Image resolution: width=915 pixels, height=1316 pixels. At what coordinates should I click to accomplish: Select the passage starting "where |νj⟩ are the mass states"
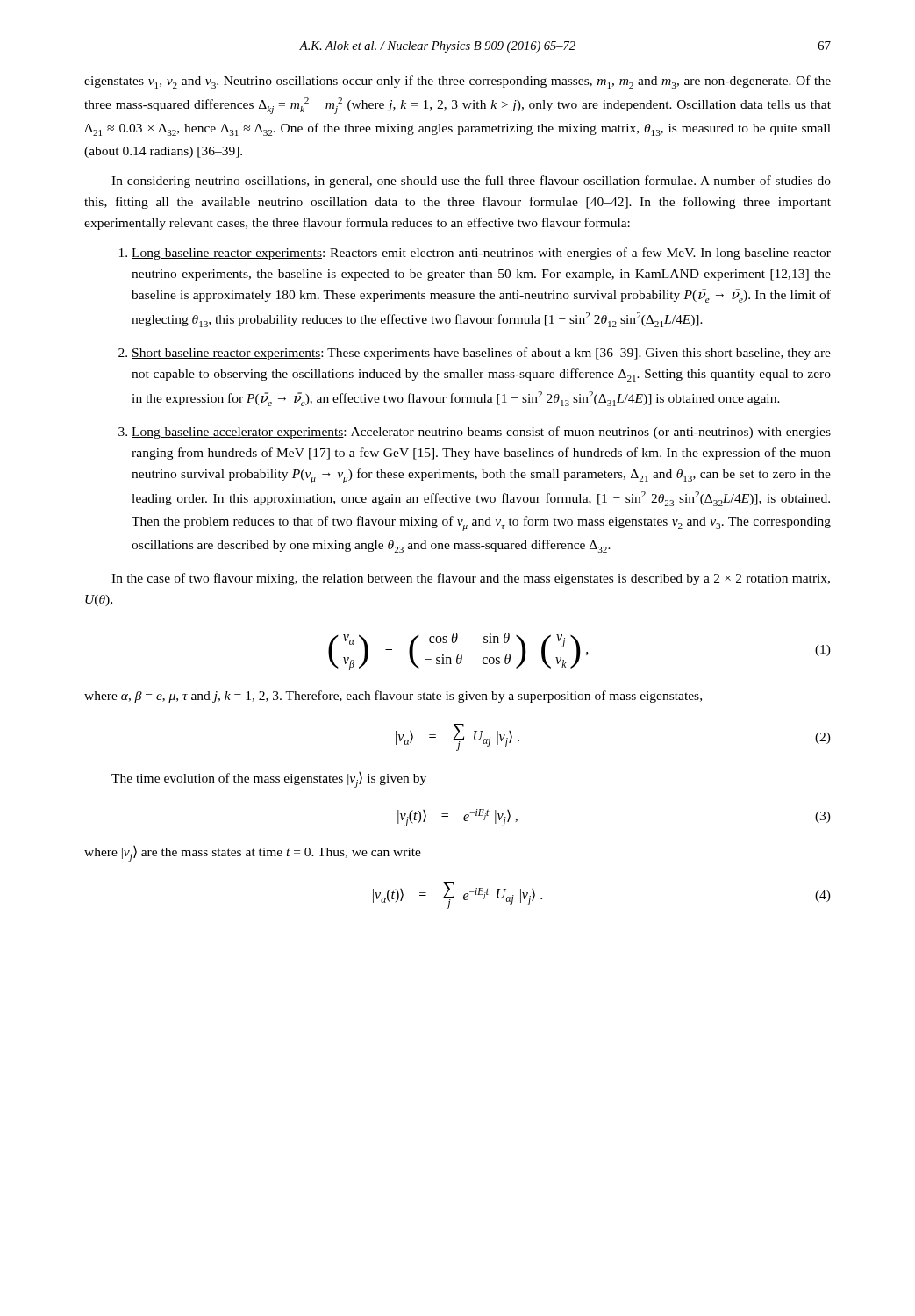[253, 854]
